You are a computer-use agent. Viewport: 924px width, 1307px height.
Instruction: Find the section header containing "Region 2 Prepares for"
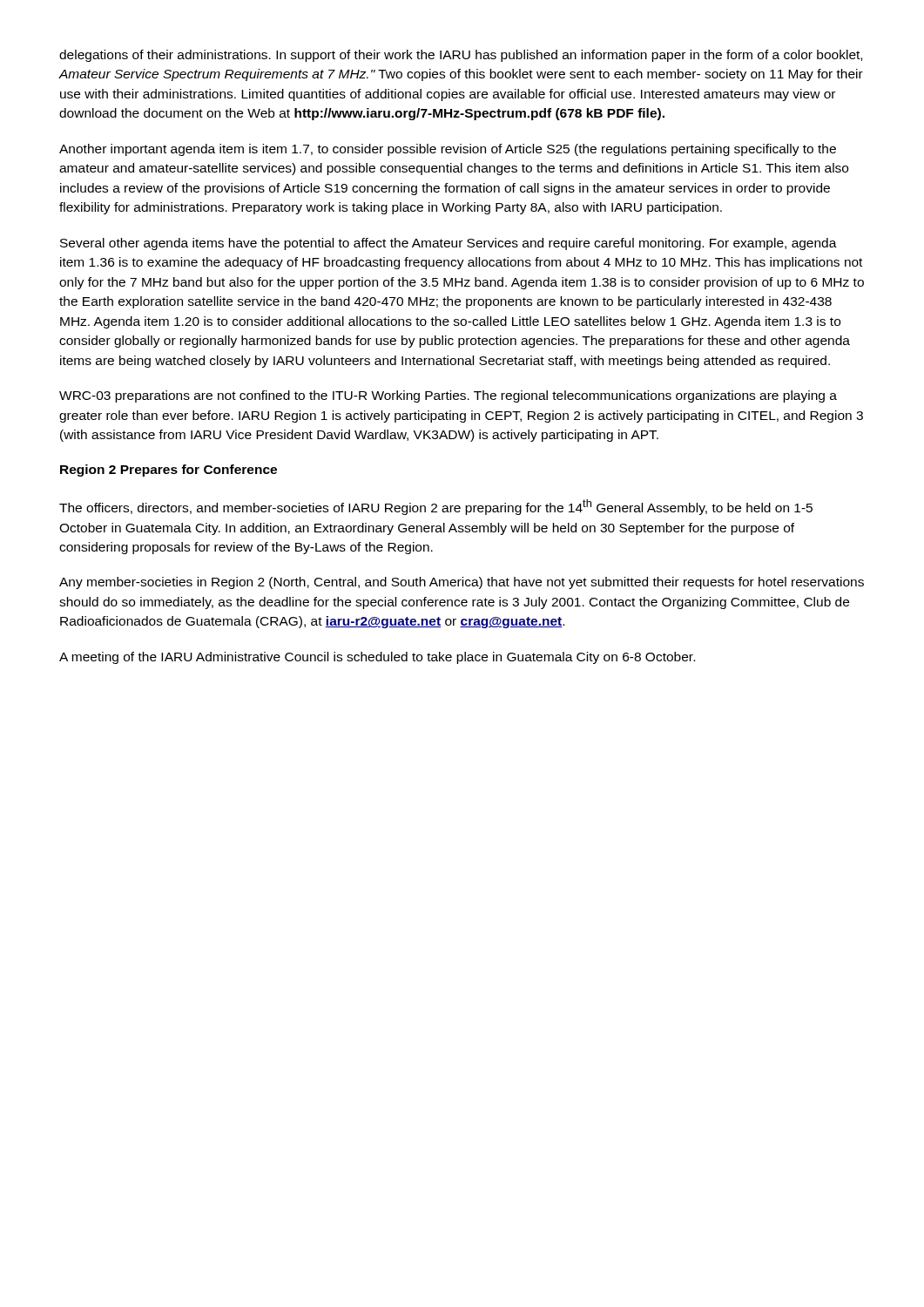[168, 470]
